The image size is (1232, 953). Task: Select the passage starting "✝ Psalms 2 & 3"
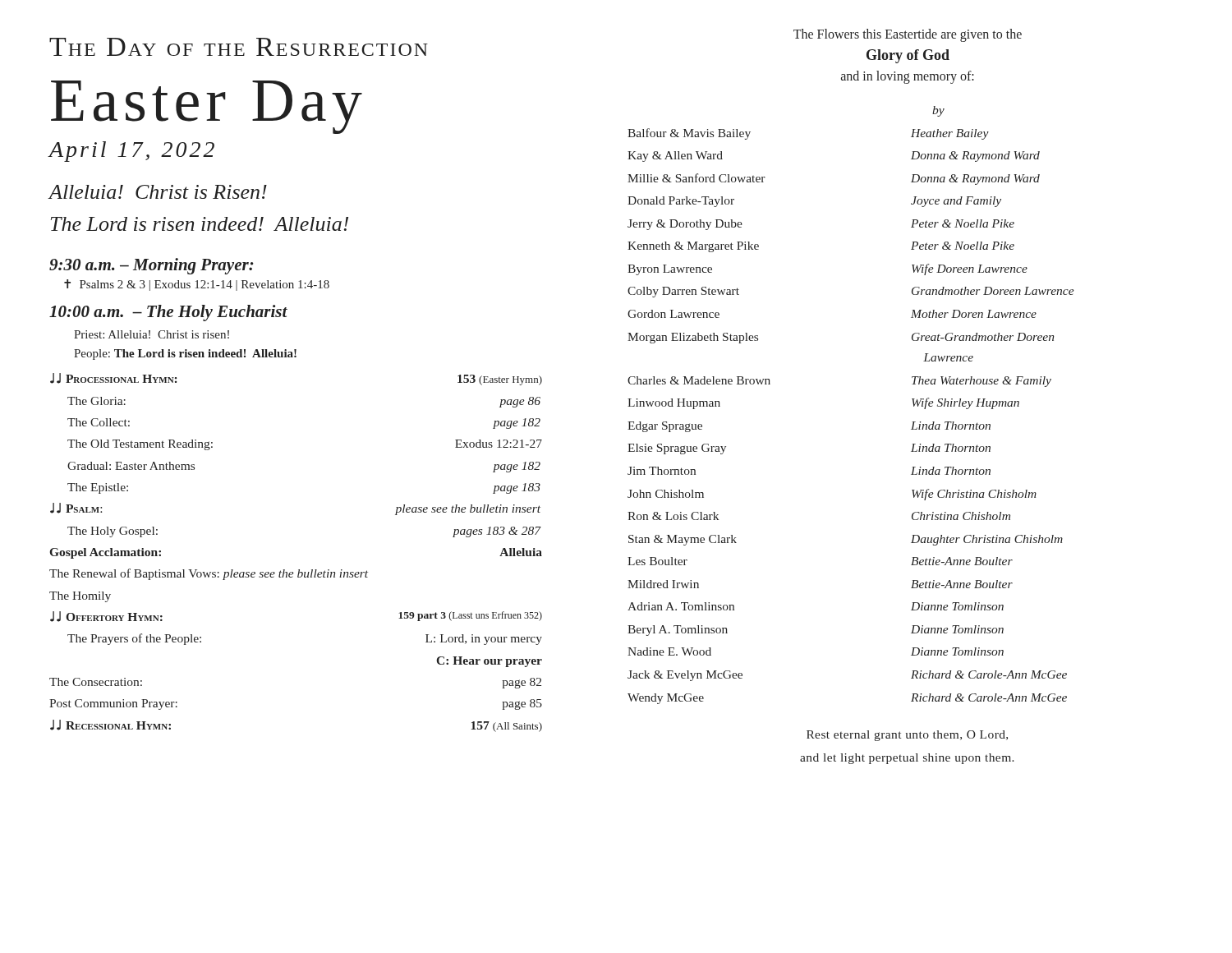pos(196,284)
